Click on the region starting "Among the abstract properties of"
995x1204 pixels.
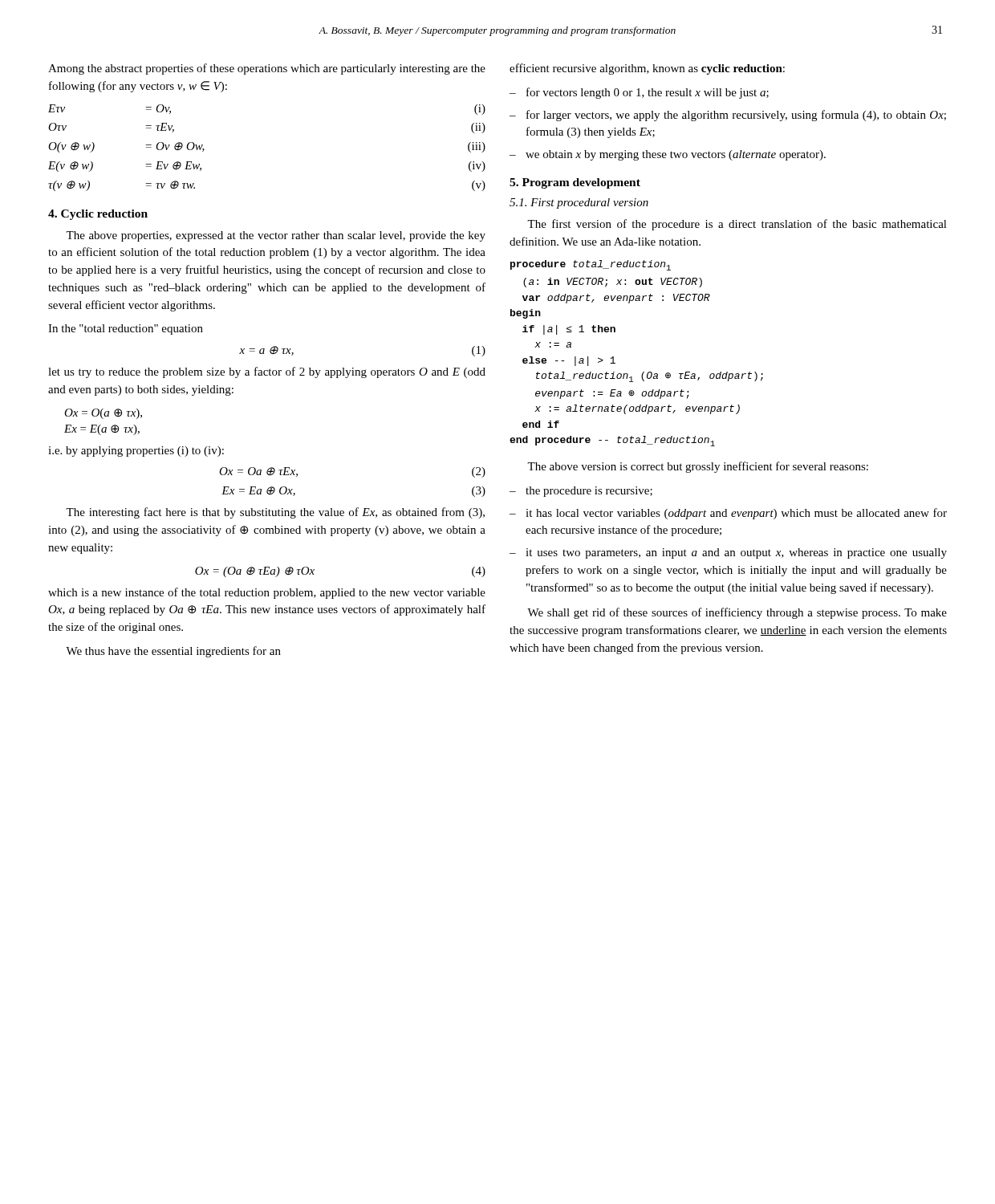coord(267,78)
